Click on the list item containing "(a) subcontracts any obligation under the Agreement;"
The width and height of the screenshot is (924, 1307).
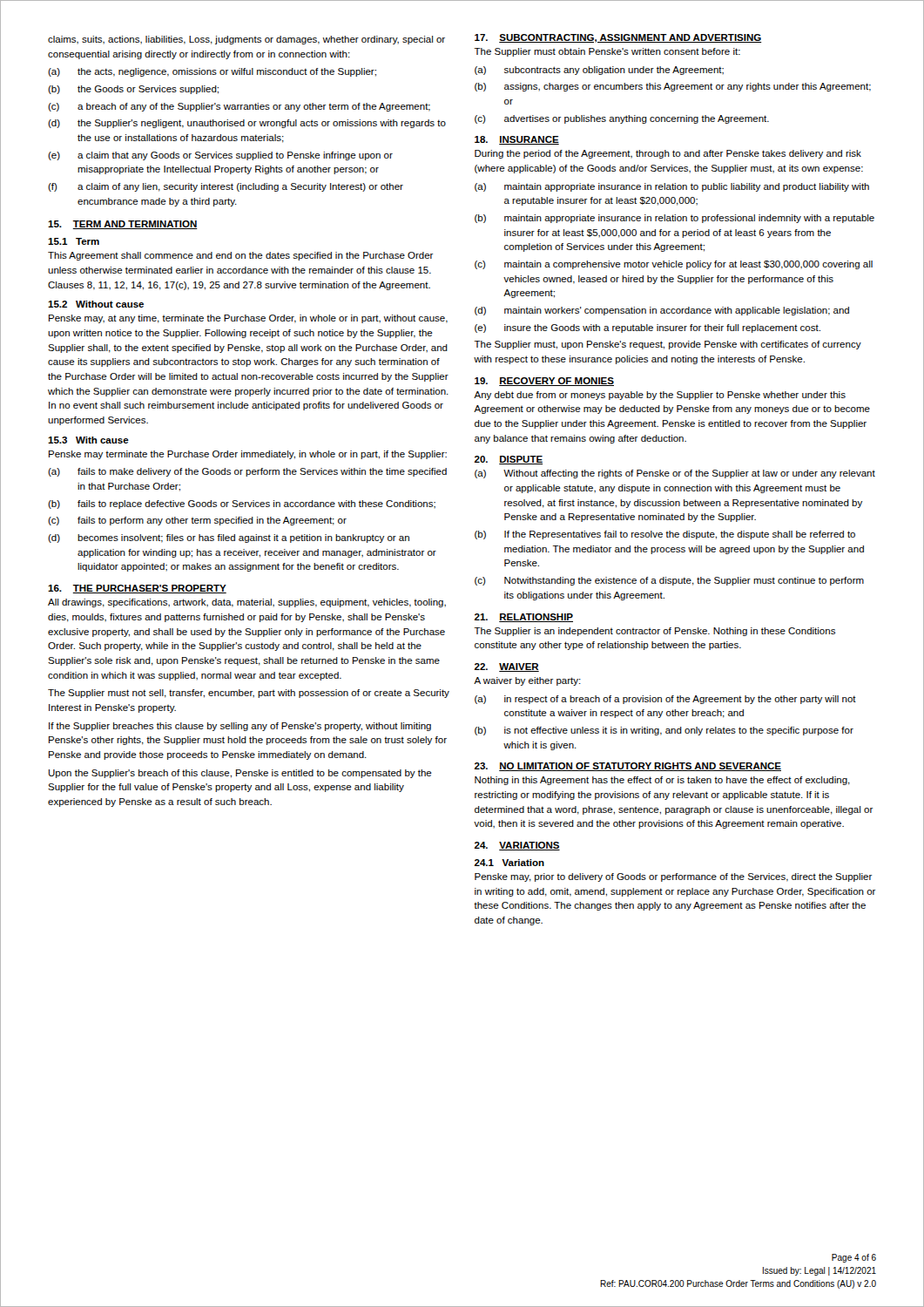click(x=675, y=70)
